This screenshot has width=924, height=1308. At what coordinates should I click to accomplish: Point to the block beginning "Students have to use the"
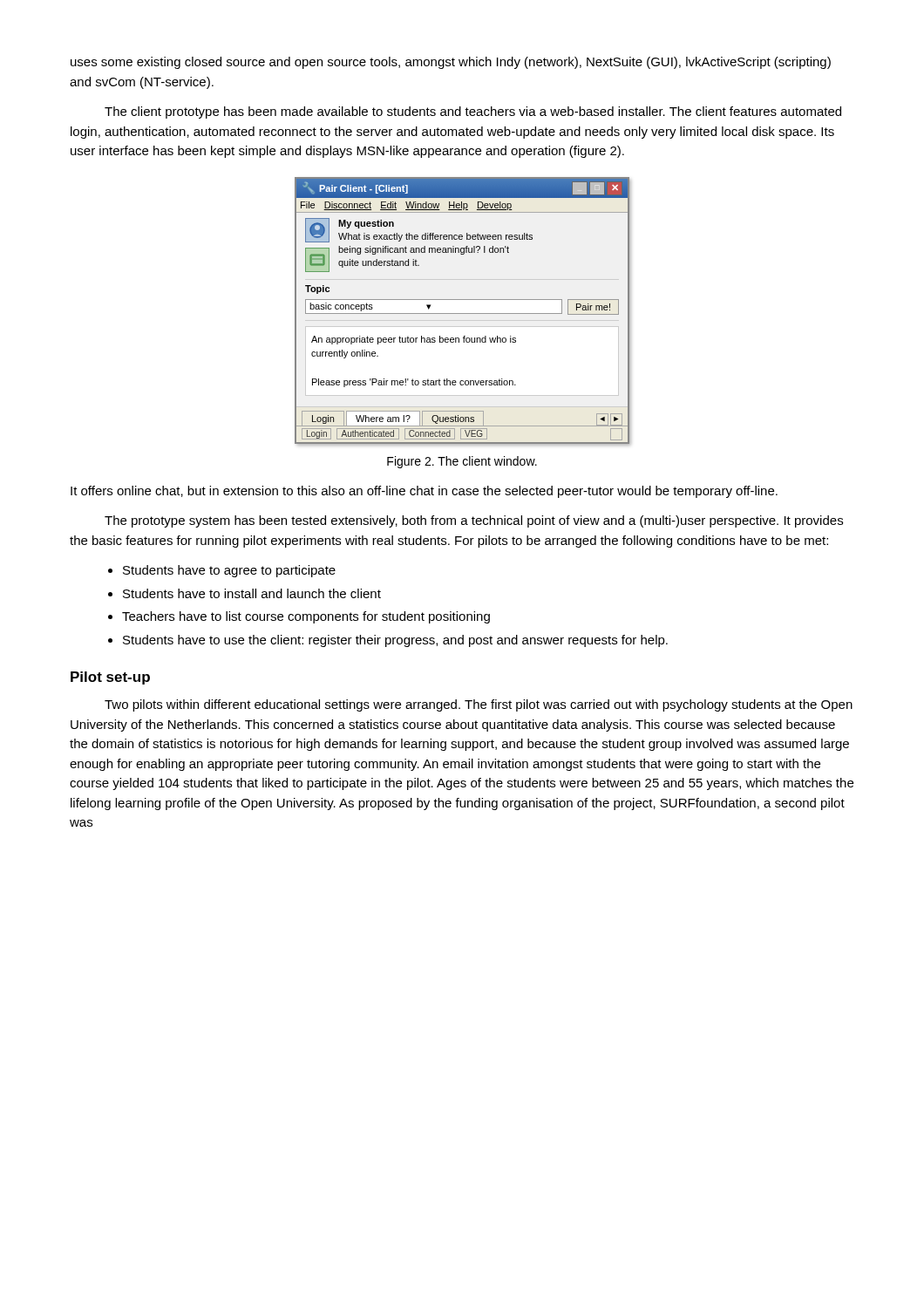488,640
